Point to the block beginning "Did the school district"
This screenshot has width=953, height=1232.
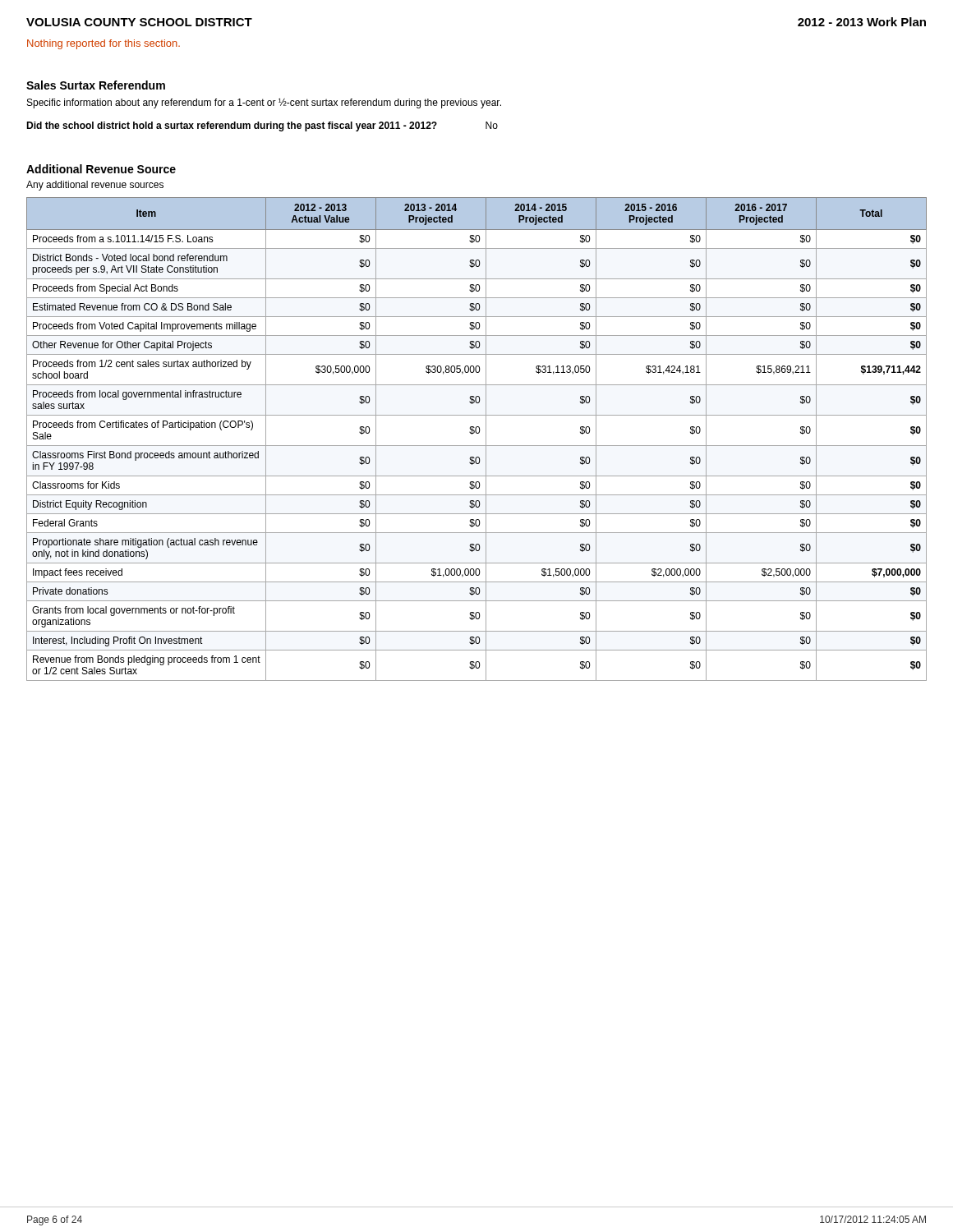point(262,126)
